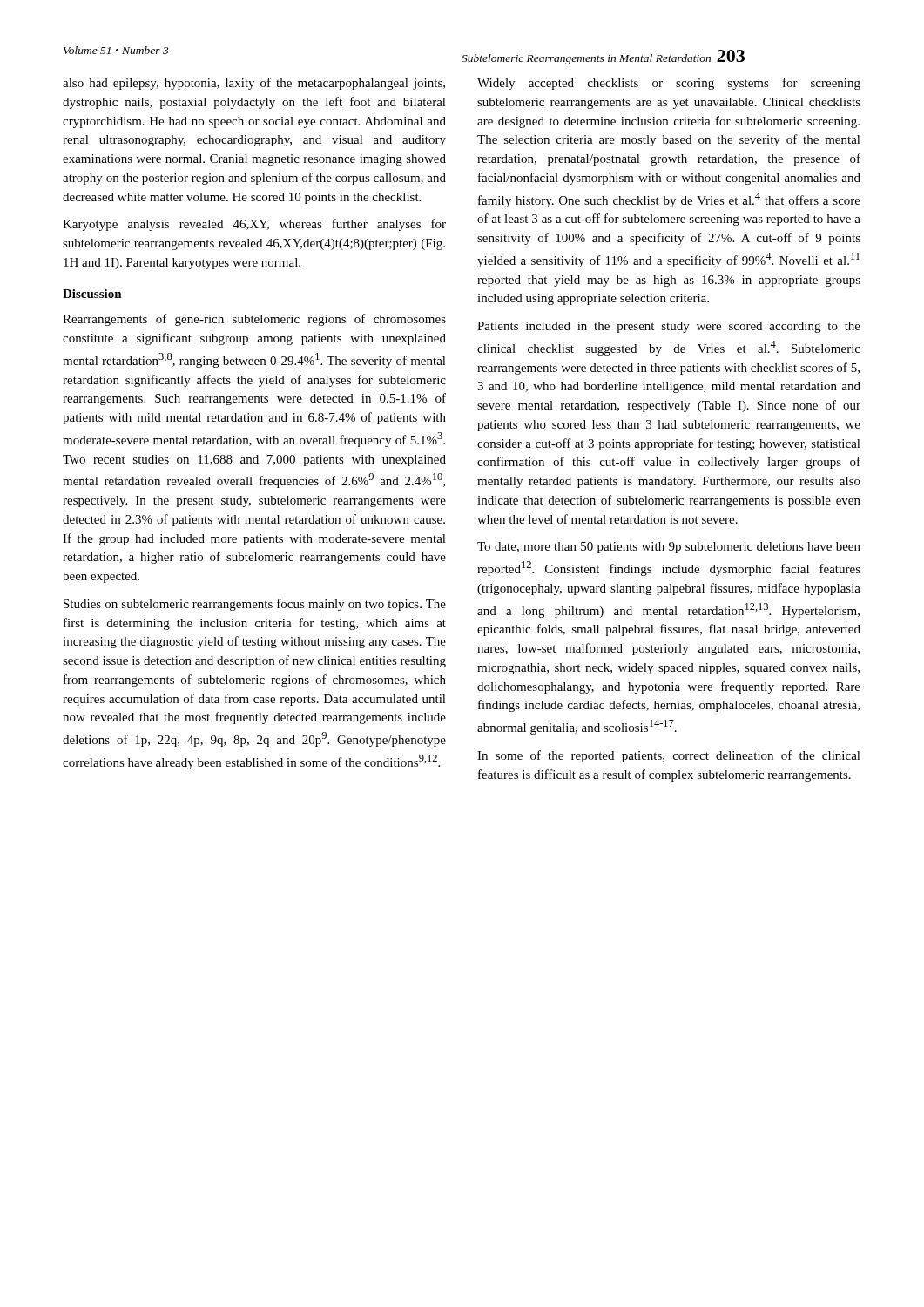
Task: Point to the block beginning "Karyotype analysis revealed 46,XY, whereas further analyses"
Action: [x=254, y=244]
